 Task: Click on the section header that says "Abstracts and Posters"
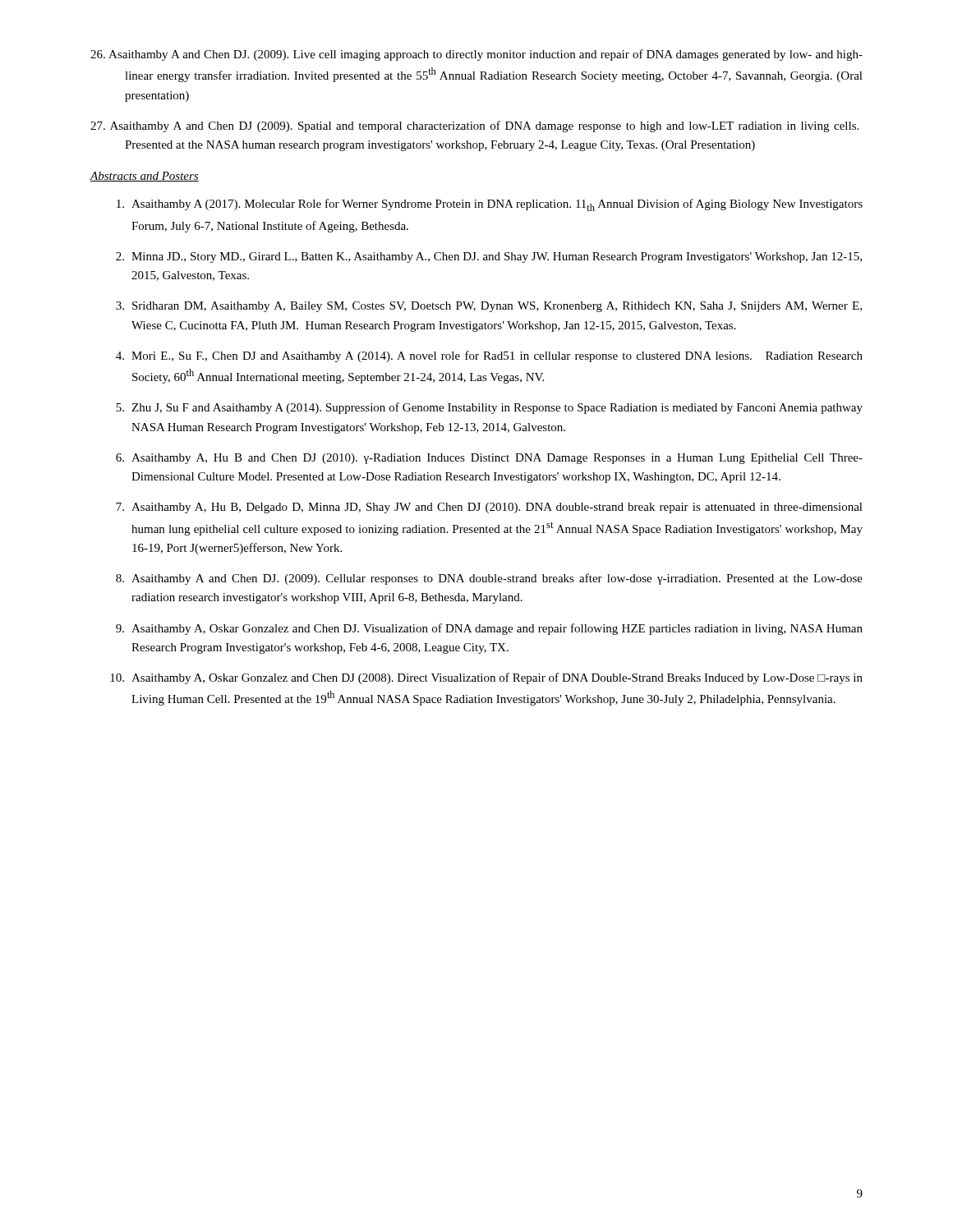pyautogui.click(x=144, y=176)
